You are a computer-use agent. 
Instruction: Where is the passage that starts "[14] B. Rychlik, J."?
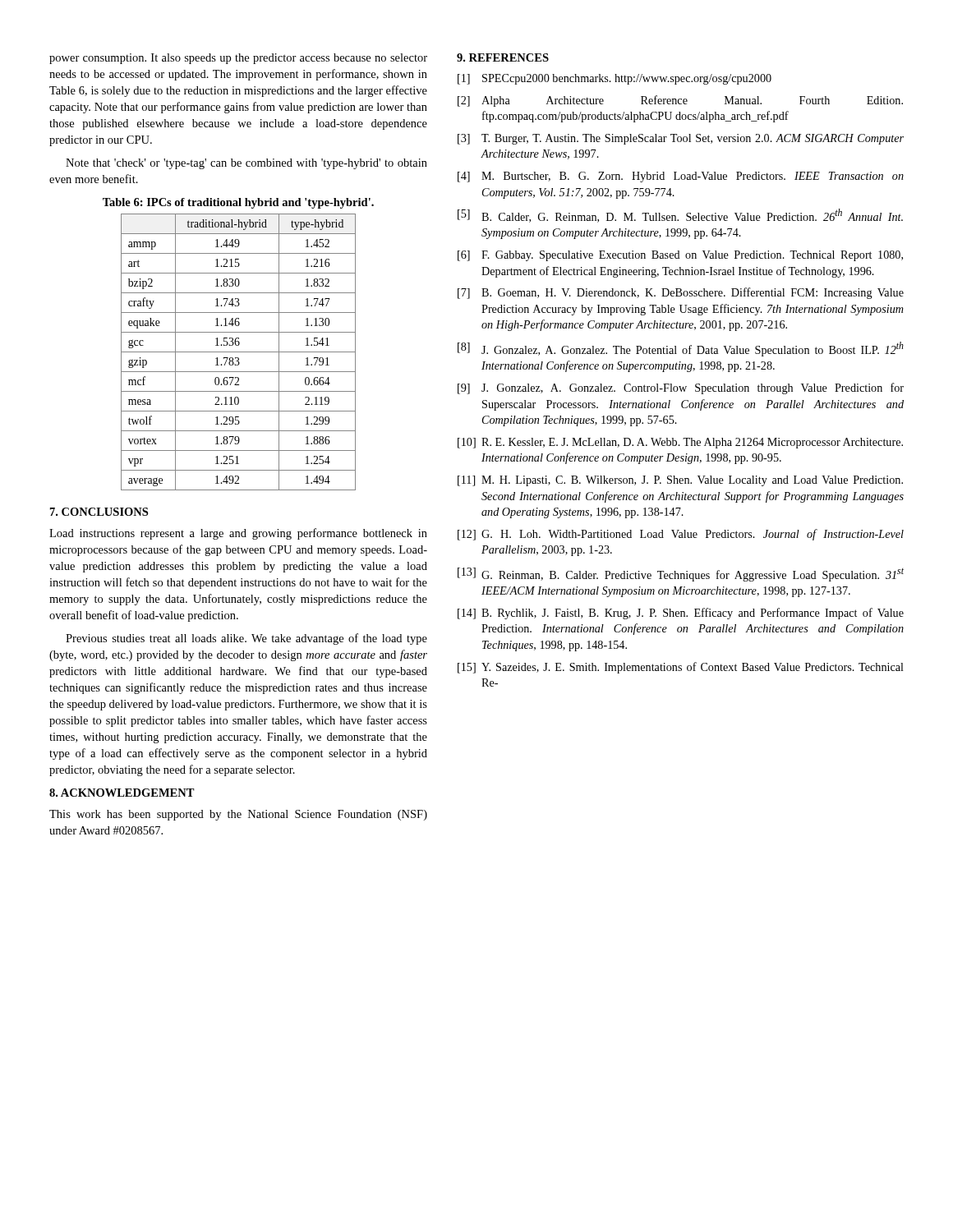tap(680, 629)
